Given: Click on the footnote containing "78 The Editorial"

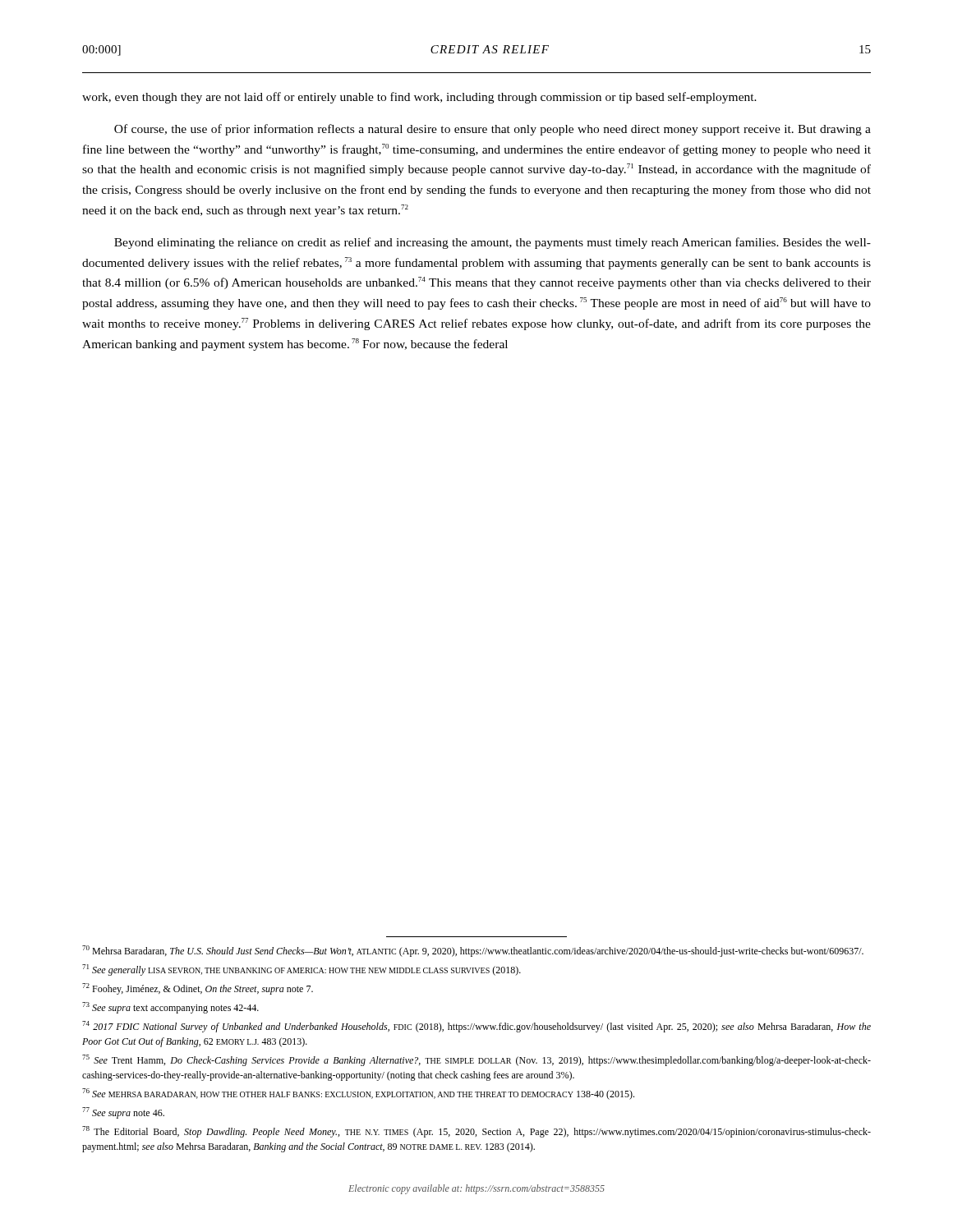Looking at the screenshot, I should click(x=476, y=1138).
